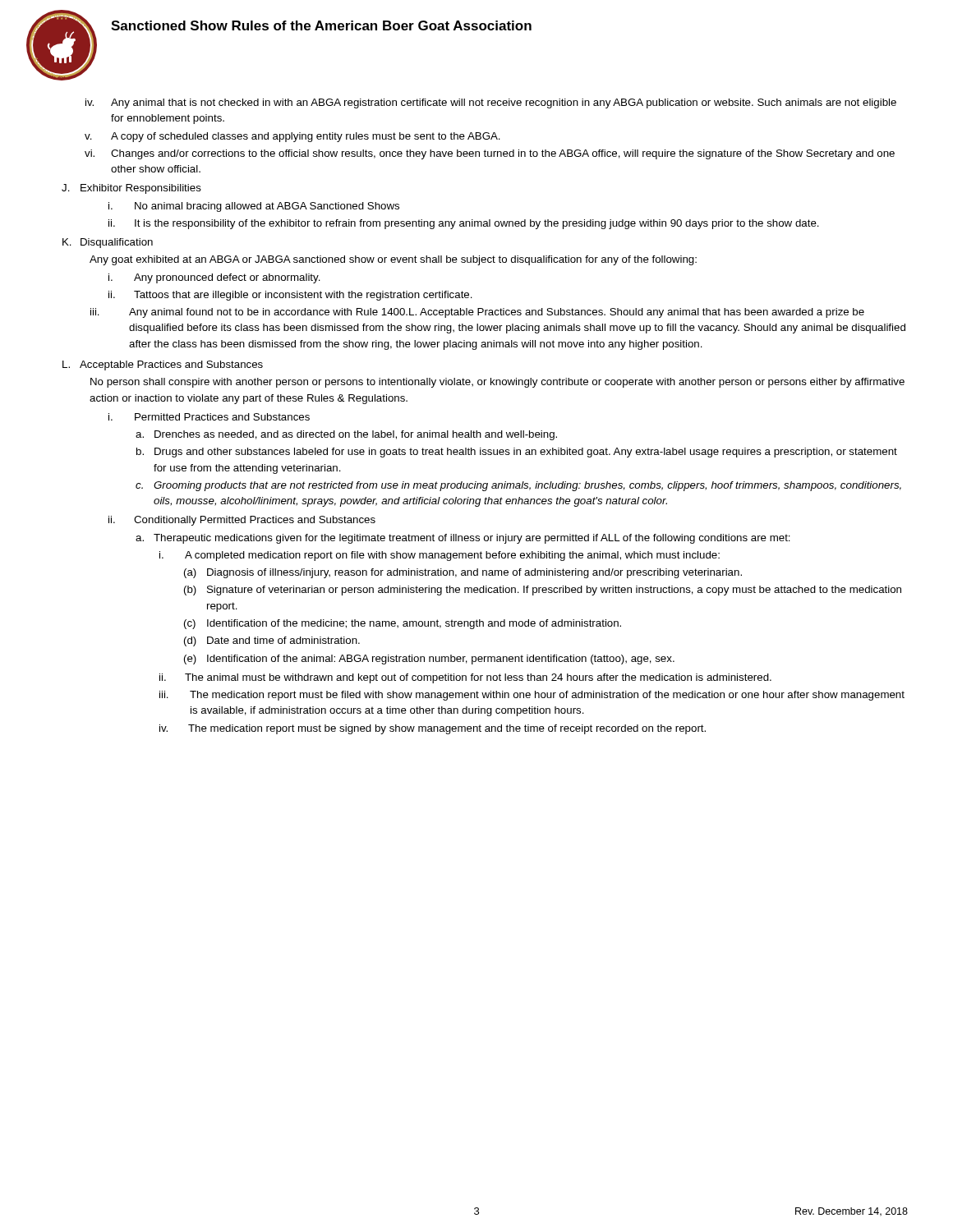The image size is (953, 1232).
Task: Locate the list item containing "J. Exhibitor Responsibilities"
Action: tap(131, 189)
